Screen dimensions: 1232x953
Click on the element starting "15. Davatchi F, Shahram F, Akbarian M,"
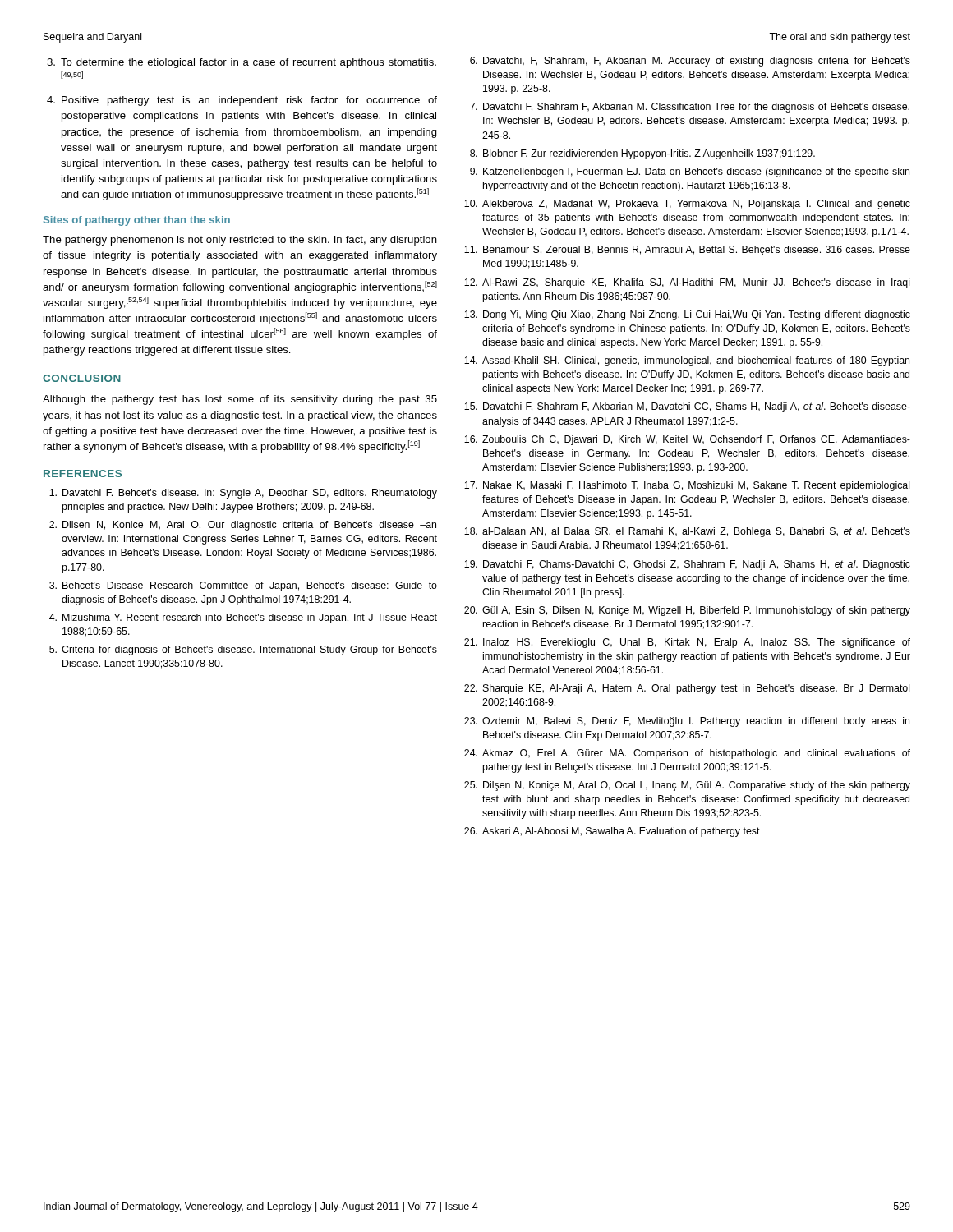click(687, 414)
